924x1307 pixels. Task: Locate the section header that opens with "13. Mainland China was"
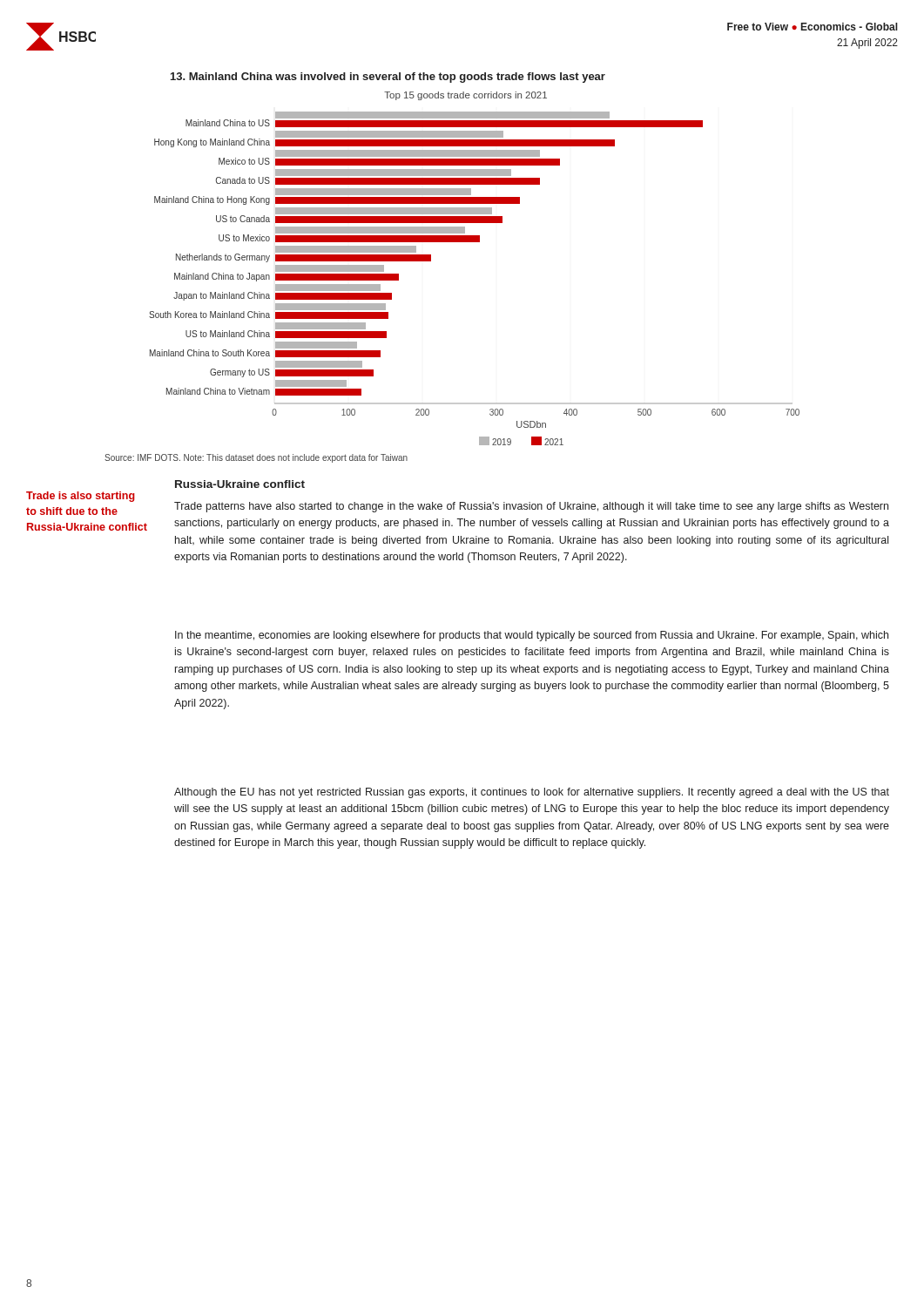[x=388, y=76]
